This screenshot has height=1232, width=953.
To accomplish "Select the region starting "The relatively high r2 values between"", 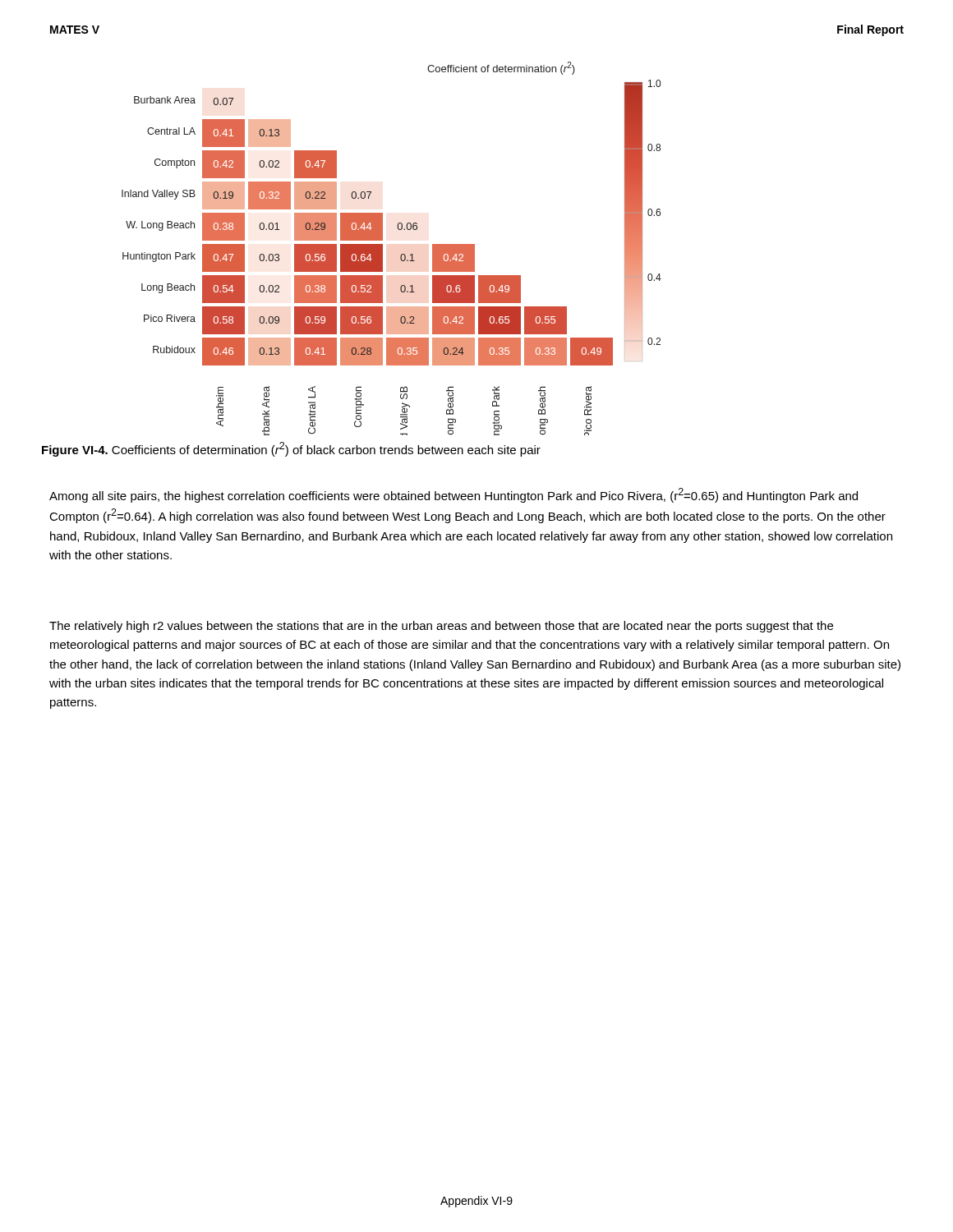I will click(475, 664).
